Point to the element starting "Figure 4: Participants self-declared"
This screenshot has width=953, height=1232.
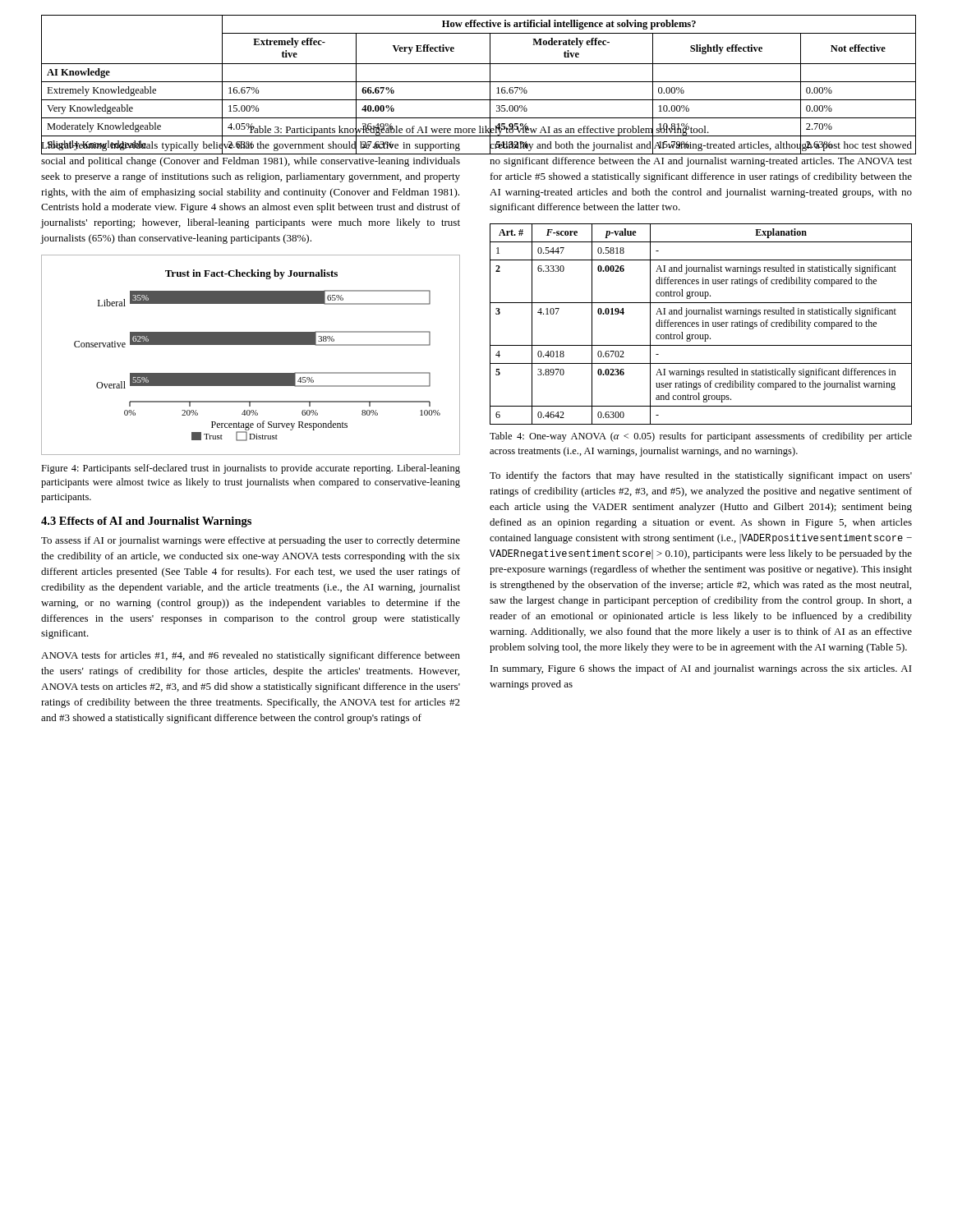[x=251, y=482]
